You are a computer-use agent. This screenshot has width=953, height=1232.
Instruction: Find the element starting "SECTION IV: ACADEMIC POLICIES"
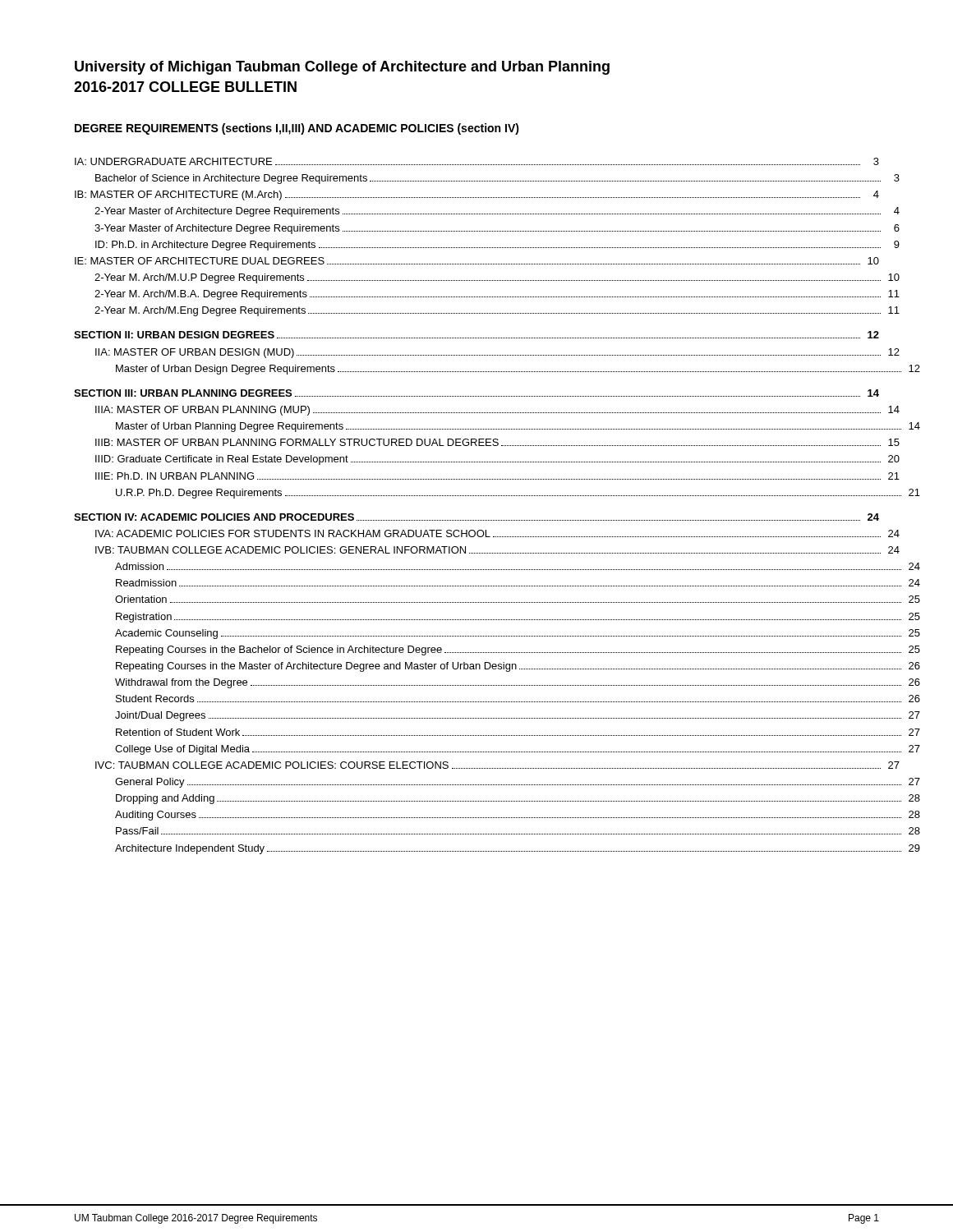(476, 517)
